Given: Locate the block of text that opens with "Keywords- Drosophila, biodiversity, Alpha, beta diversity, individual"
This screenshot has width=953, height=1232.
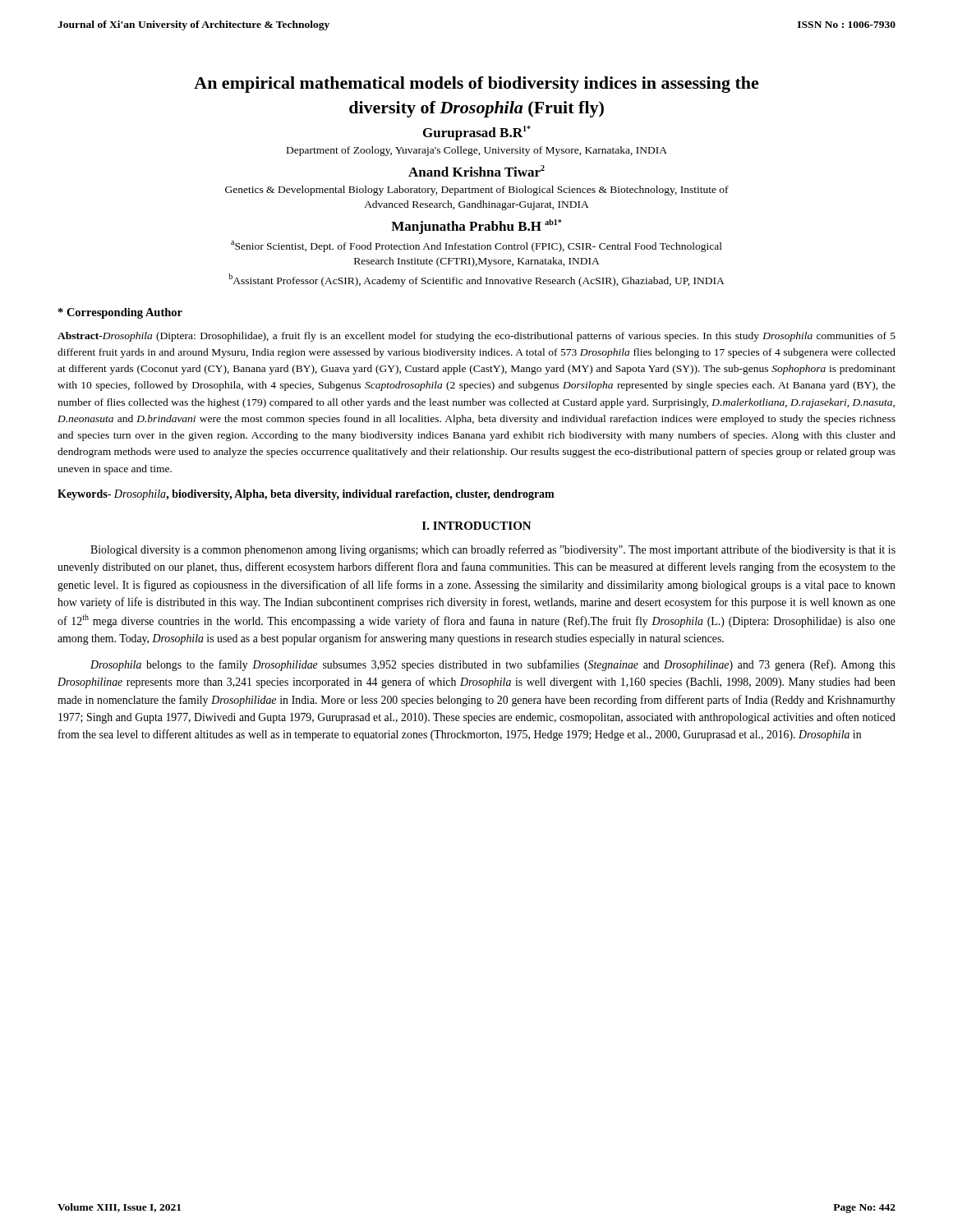Looking at the screenshot, I should click(x=306, y=494).
